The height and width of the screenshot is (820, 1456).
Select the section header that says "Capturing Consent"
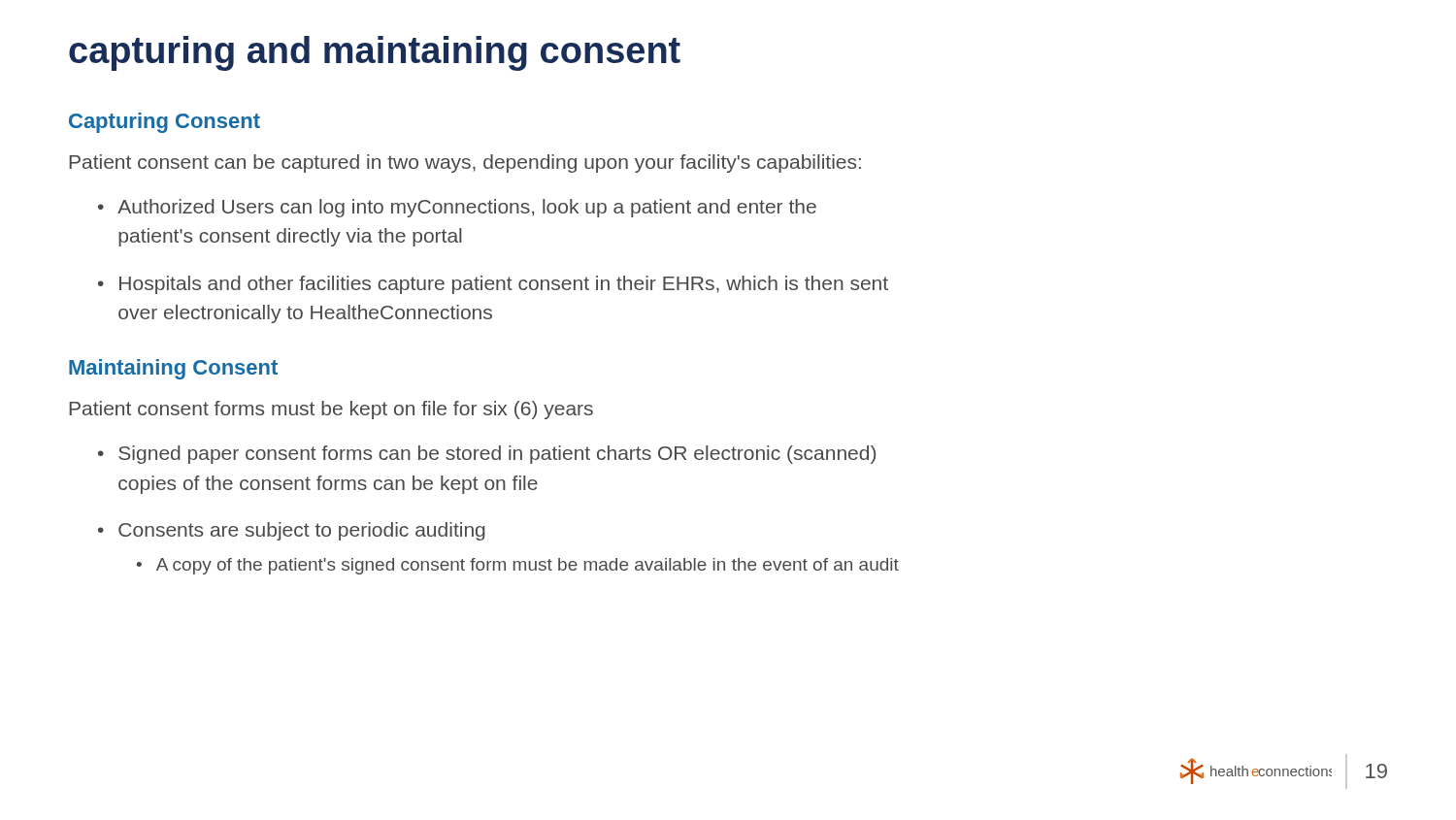coord(164,120)
